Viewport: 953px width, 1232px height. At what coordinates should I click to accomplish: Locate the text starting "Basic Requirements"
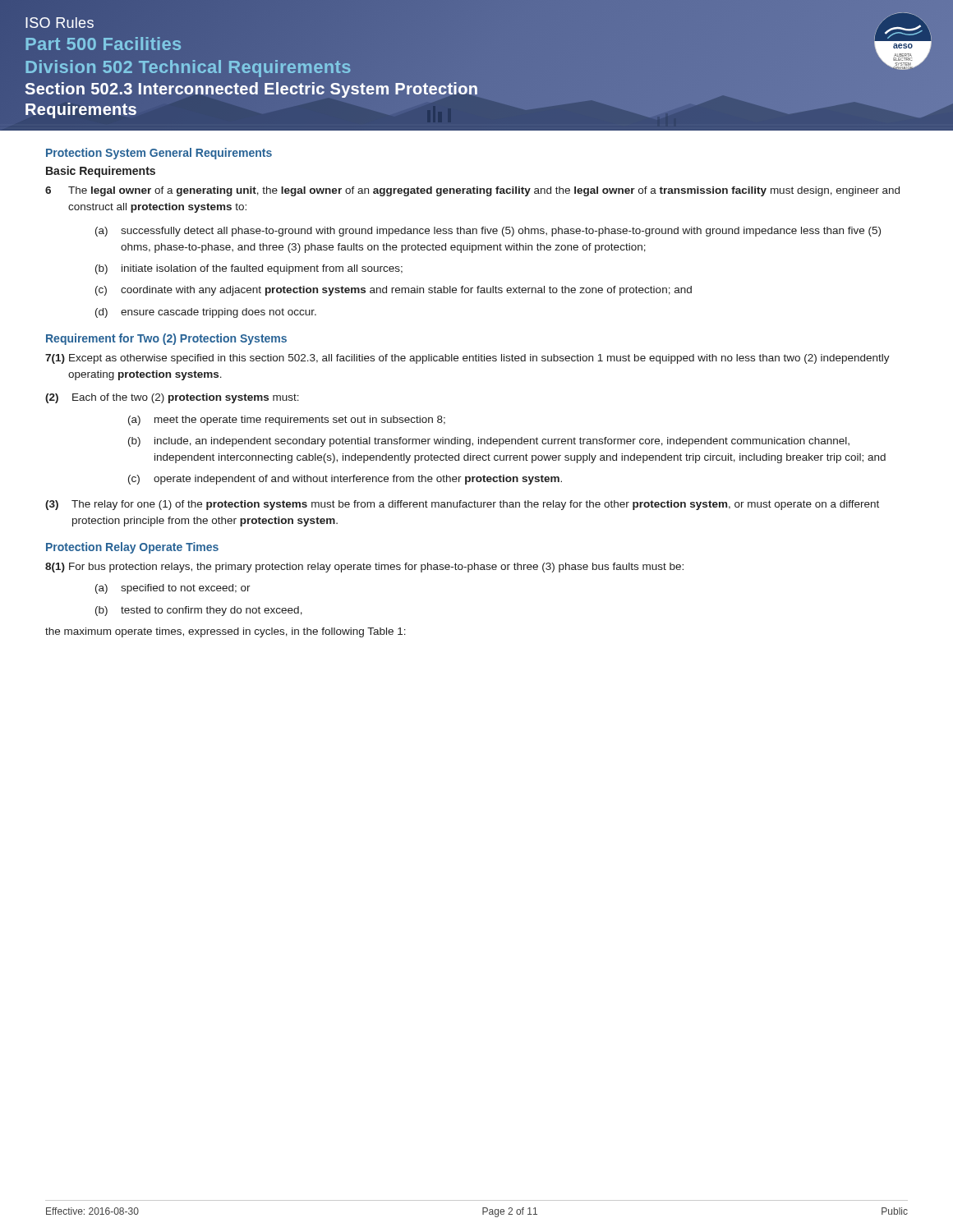point(100,171)
